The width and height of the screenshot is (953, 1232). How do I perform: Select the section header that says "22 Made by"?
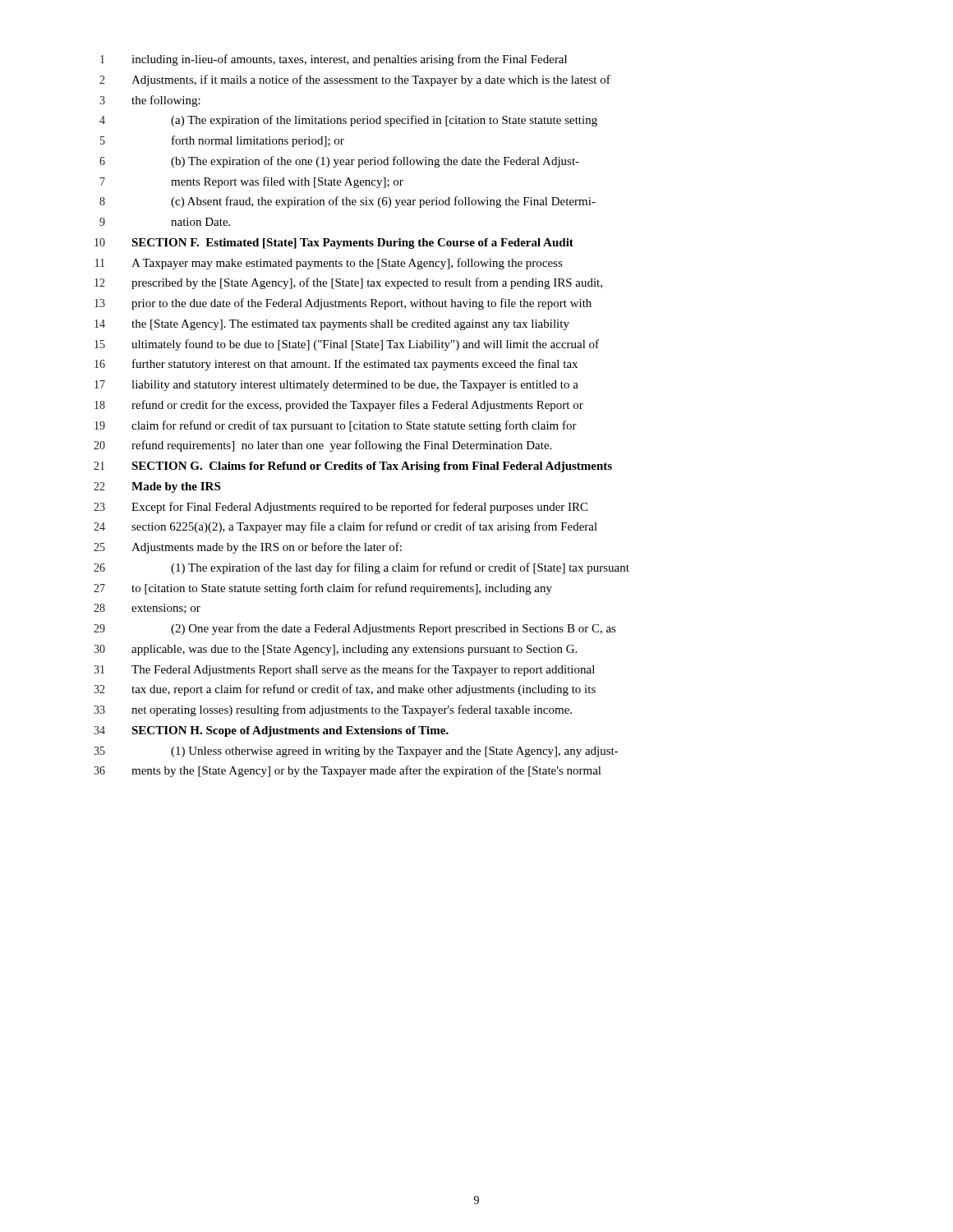point(157,487)
